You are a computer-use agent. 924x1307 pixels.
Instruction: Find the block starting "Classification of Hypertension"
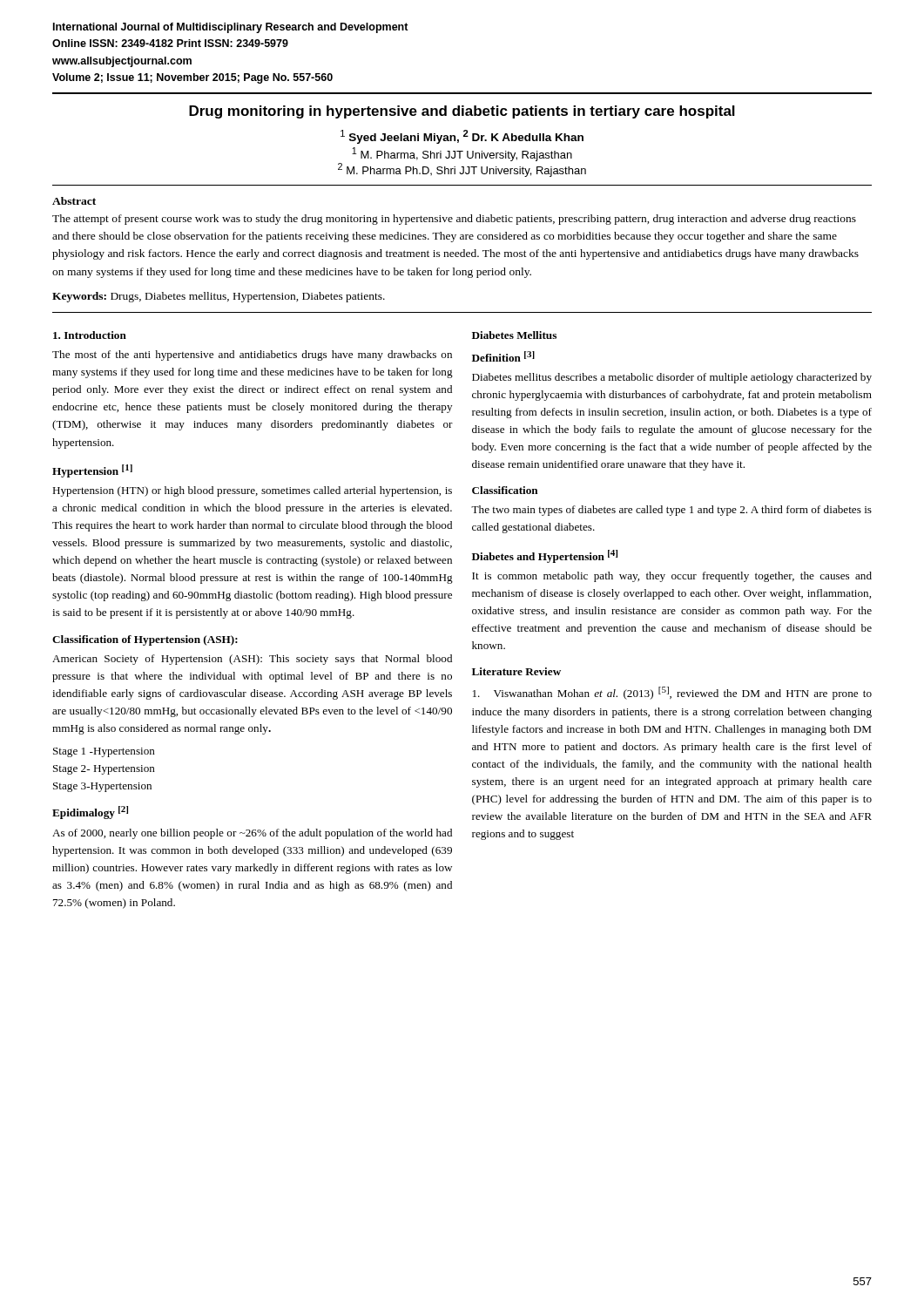point(145,639)
